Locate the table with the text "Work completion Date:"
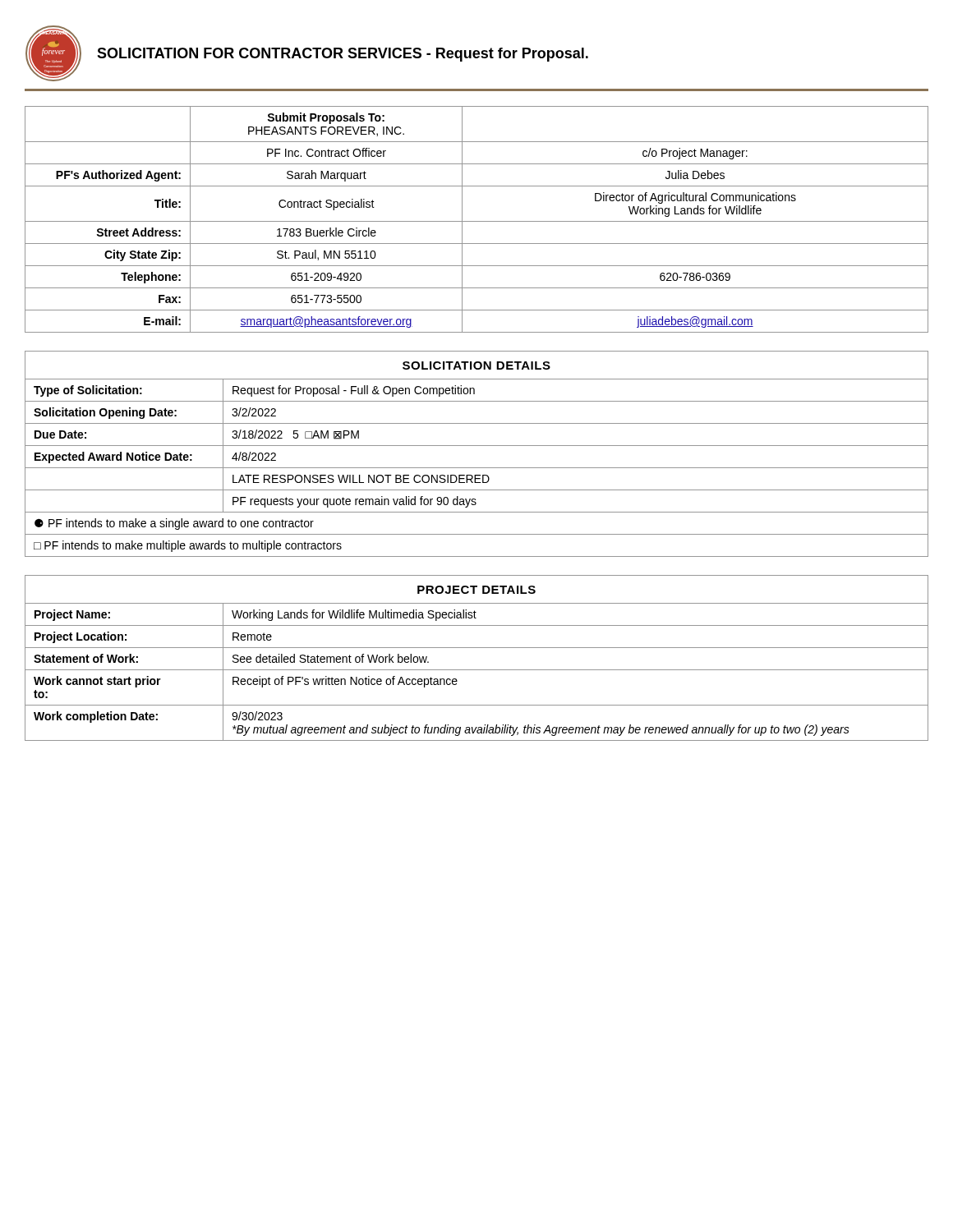953x1232 pixels. [x=476, y=658]
